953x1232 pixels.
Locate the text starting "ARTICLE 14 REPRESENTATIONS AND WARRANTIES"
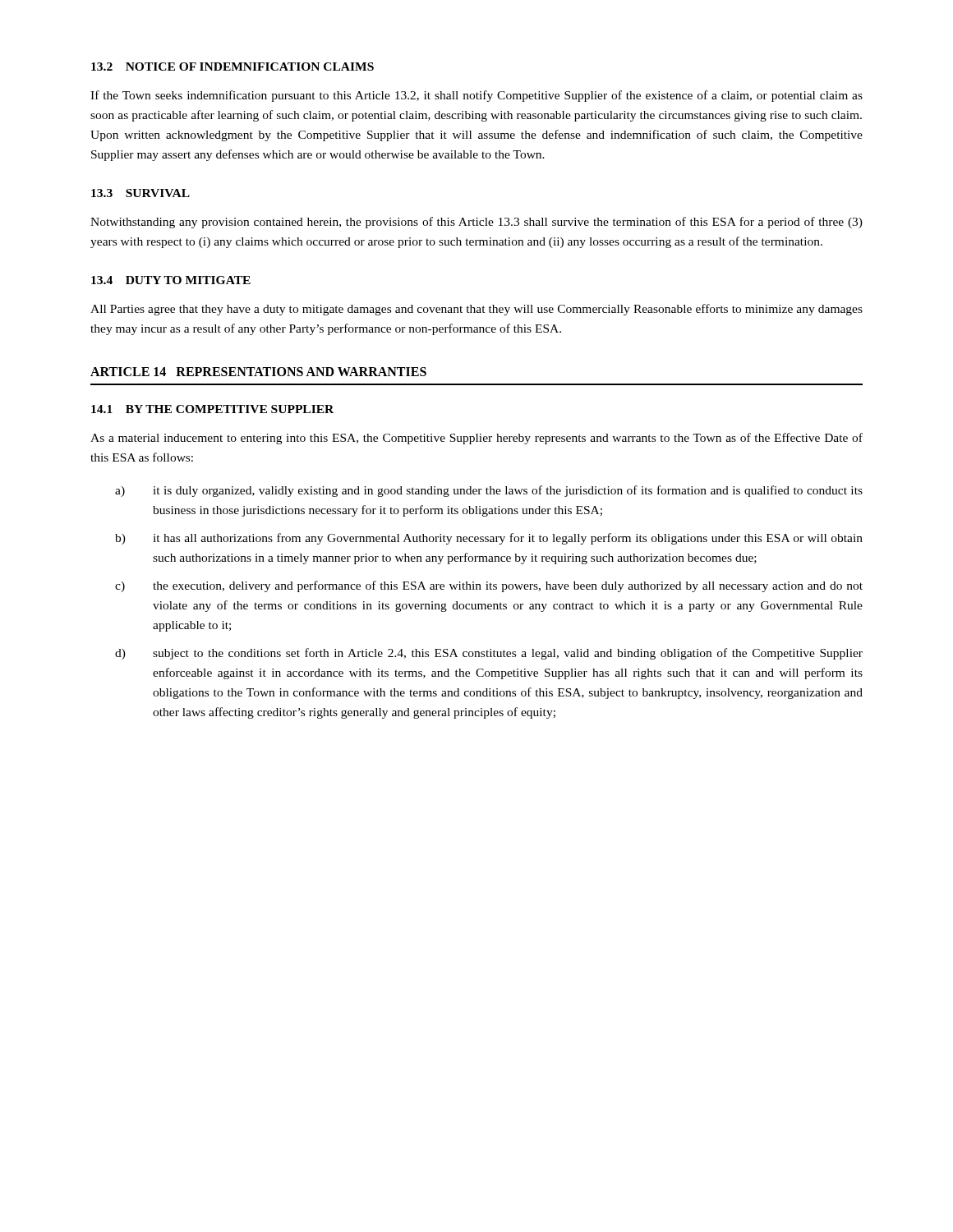point(259,372)
